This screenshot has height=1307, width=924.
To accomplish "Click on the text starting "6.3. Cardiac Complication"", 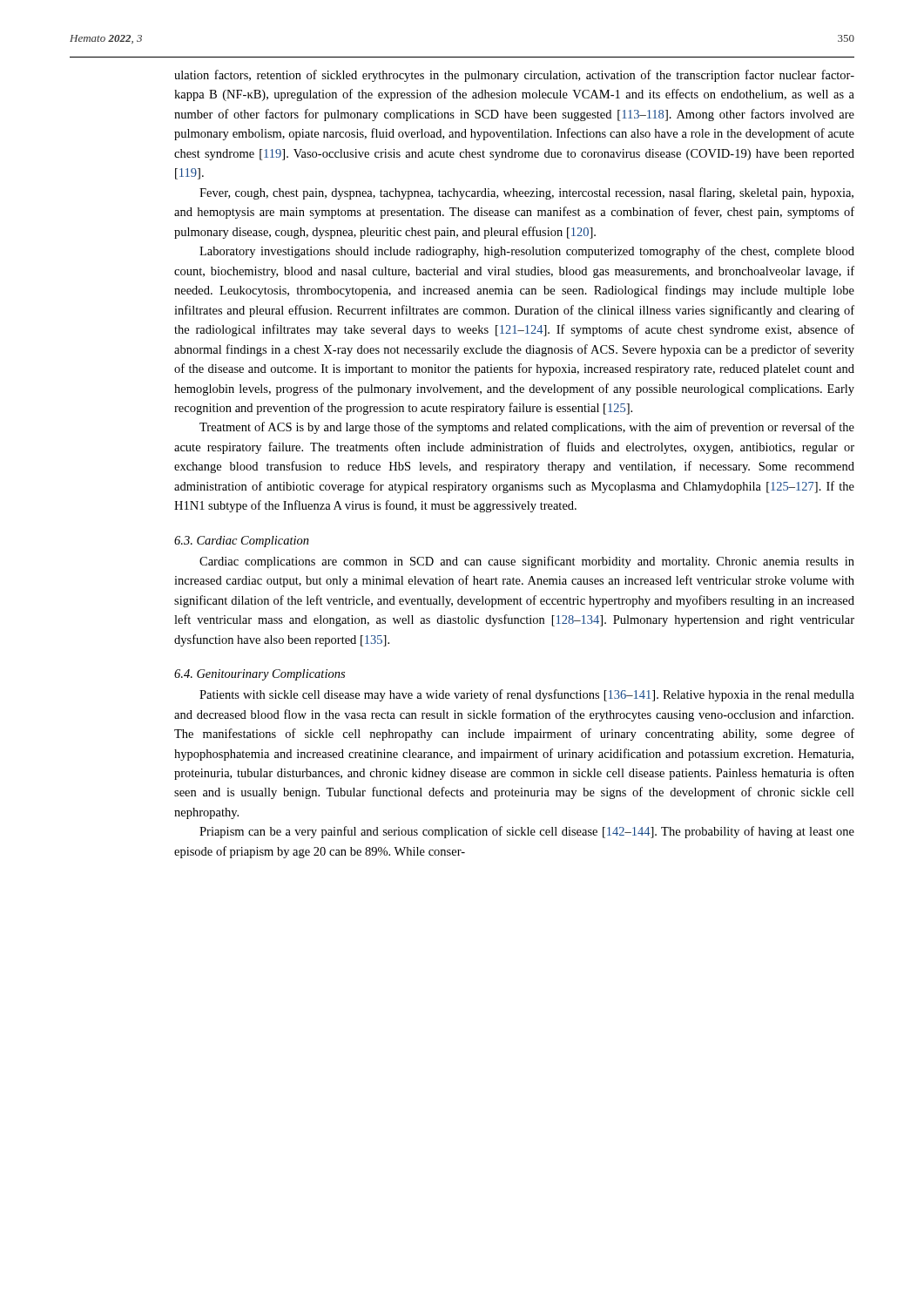I will click(x=242, y=540).
